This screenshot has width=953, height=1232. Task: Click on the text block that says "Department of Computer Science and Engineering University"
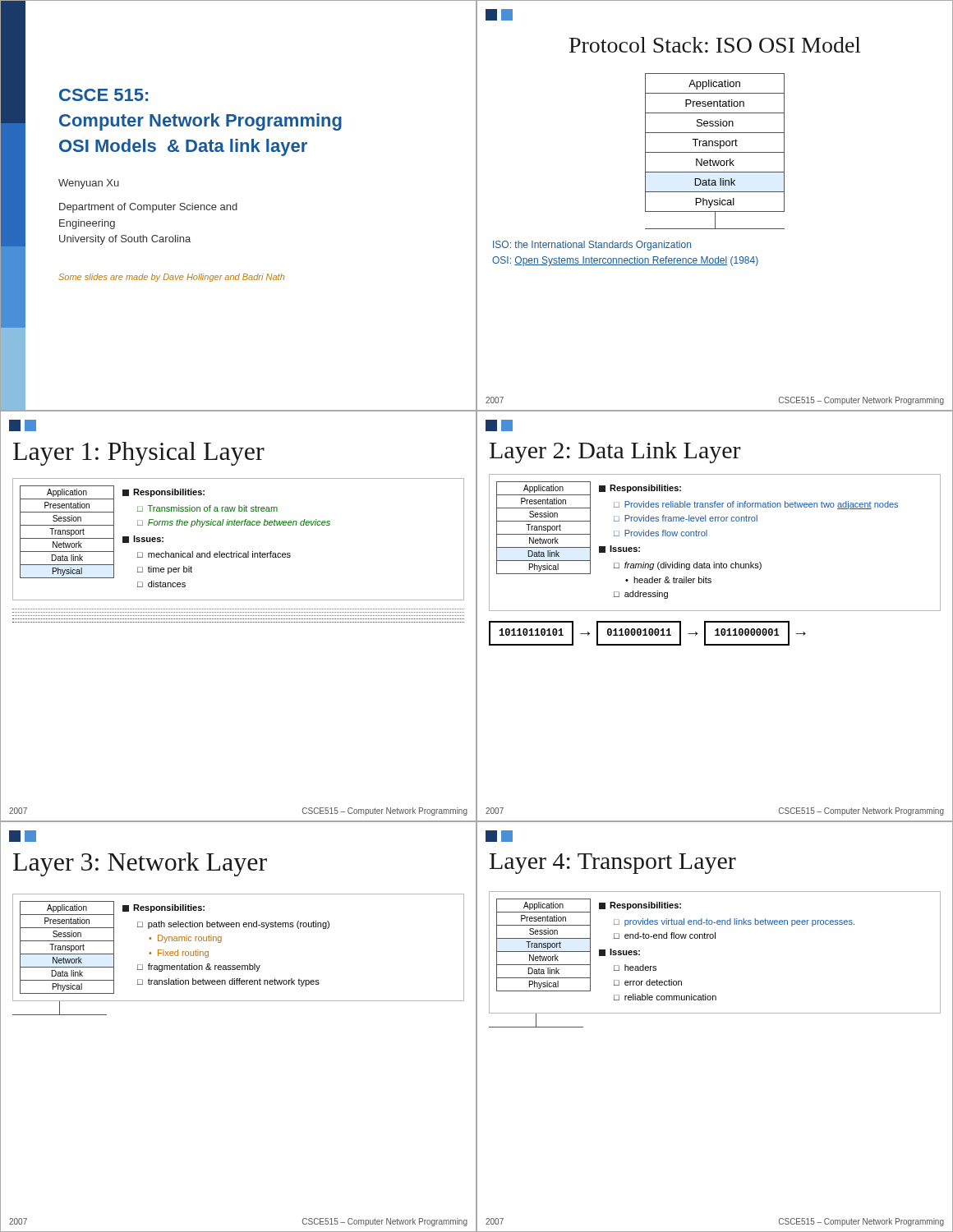tap(148, 223)
